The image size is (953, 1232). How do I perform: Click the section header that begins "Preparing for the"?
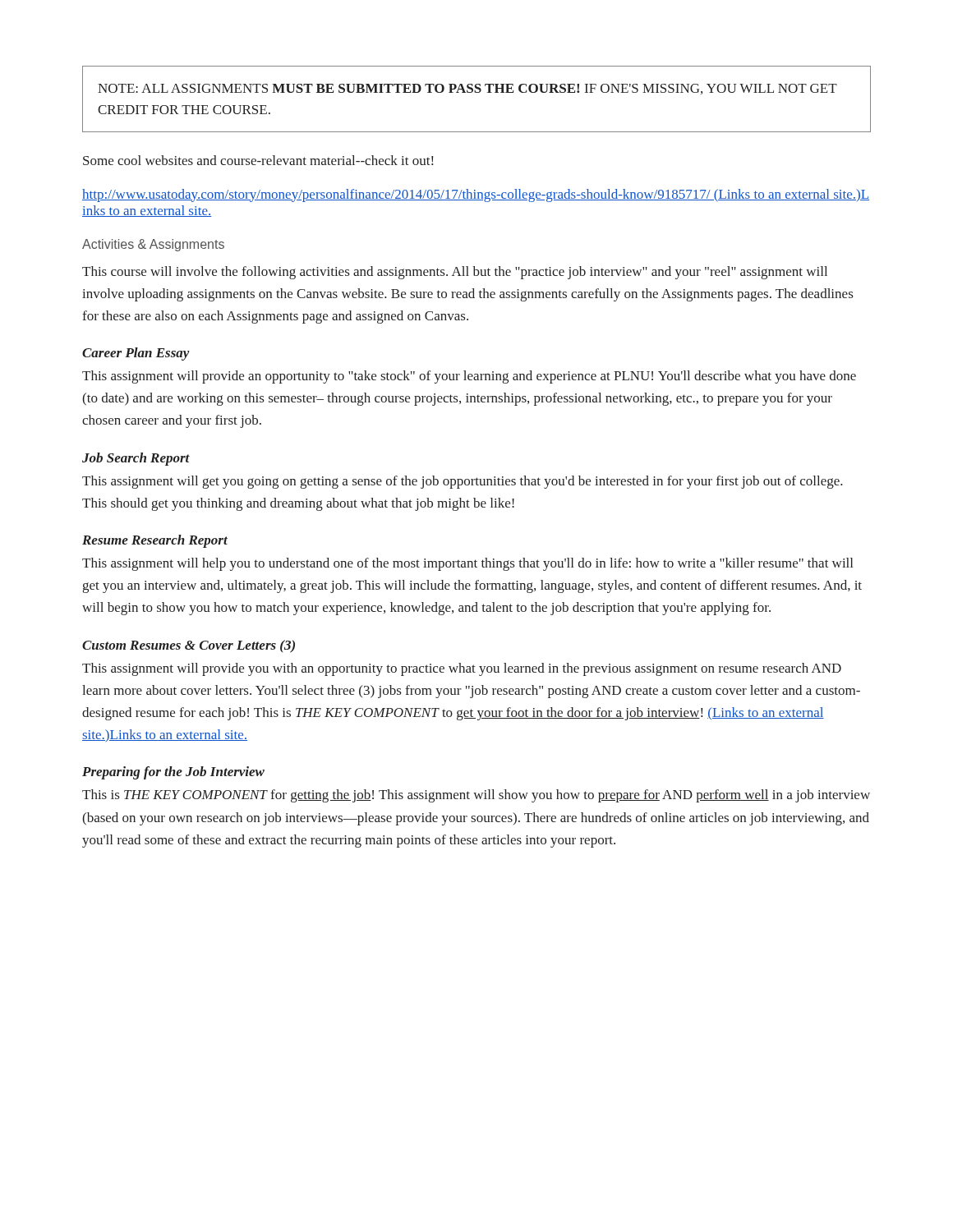click(476, 807)
